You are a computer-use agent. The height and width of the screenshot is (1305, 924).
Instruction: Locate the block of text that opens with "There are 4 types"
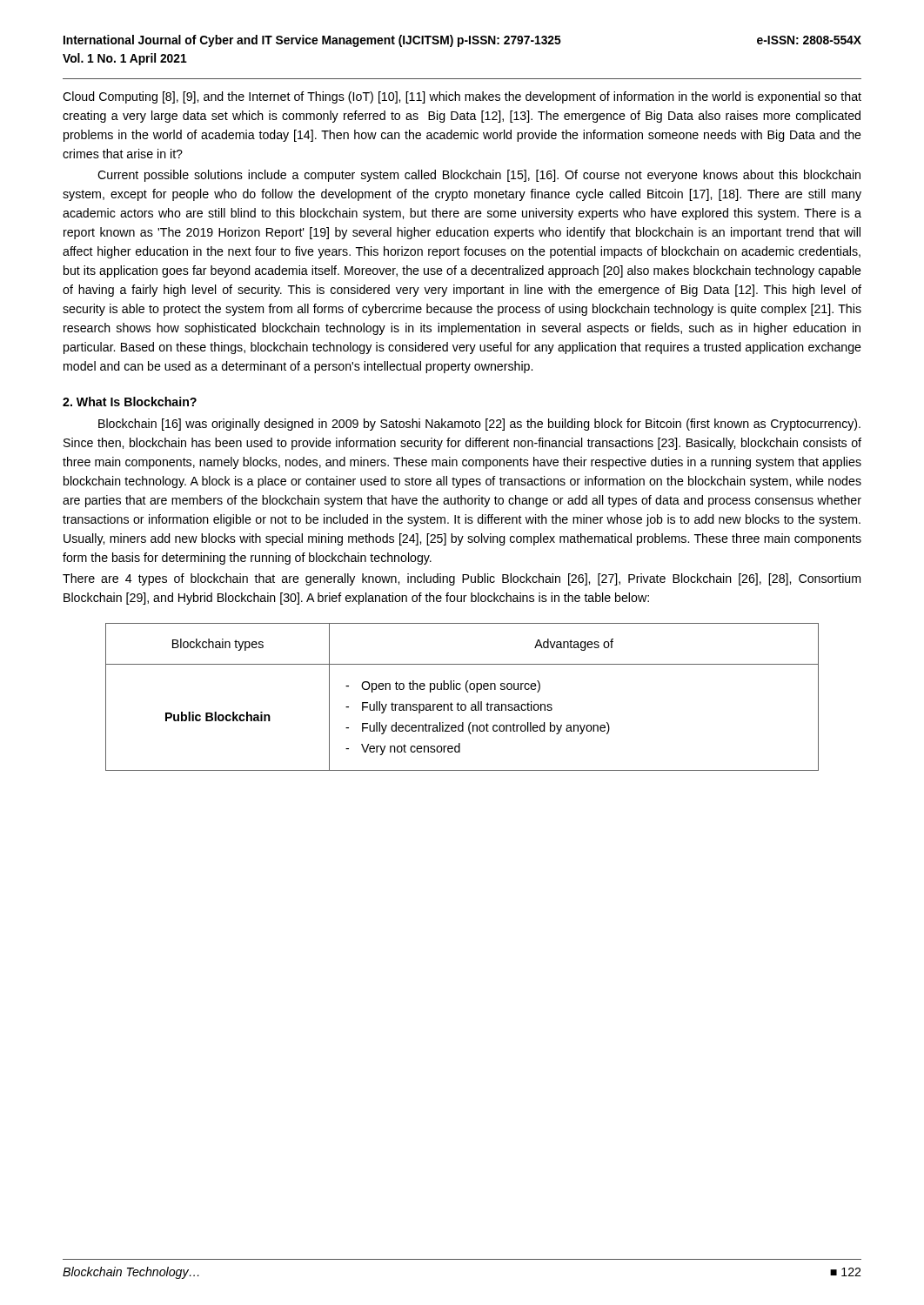tap(462, 588)
